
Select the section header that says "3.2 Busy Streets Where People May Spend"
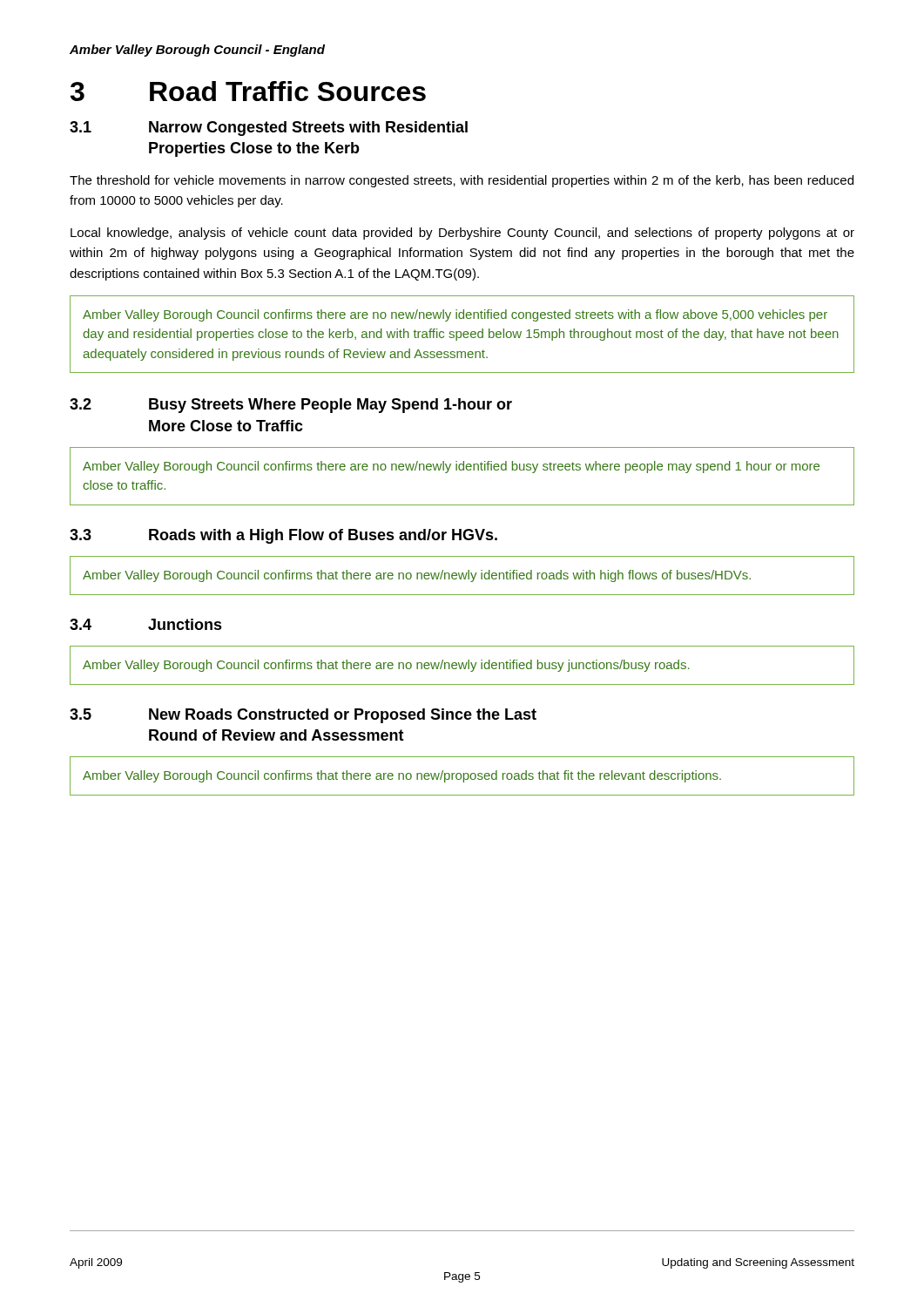291,415
